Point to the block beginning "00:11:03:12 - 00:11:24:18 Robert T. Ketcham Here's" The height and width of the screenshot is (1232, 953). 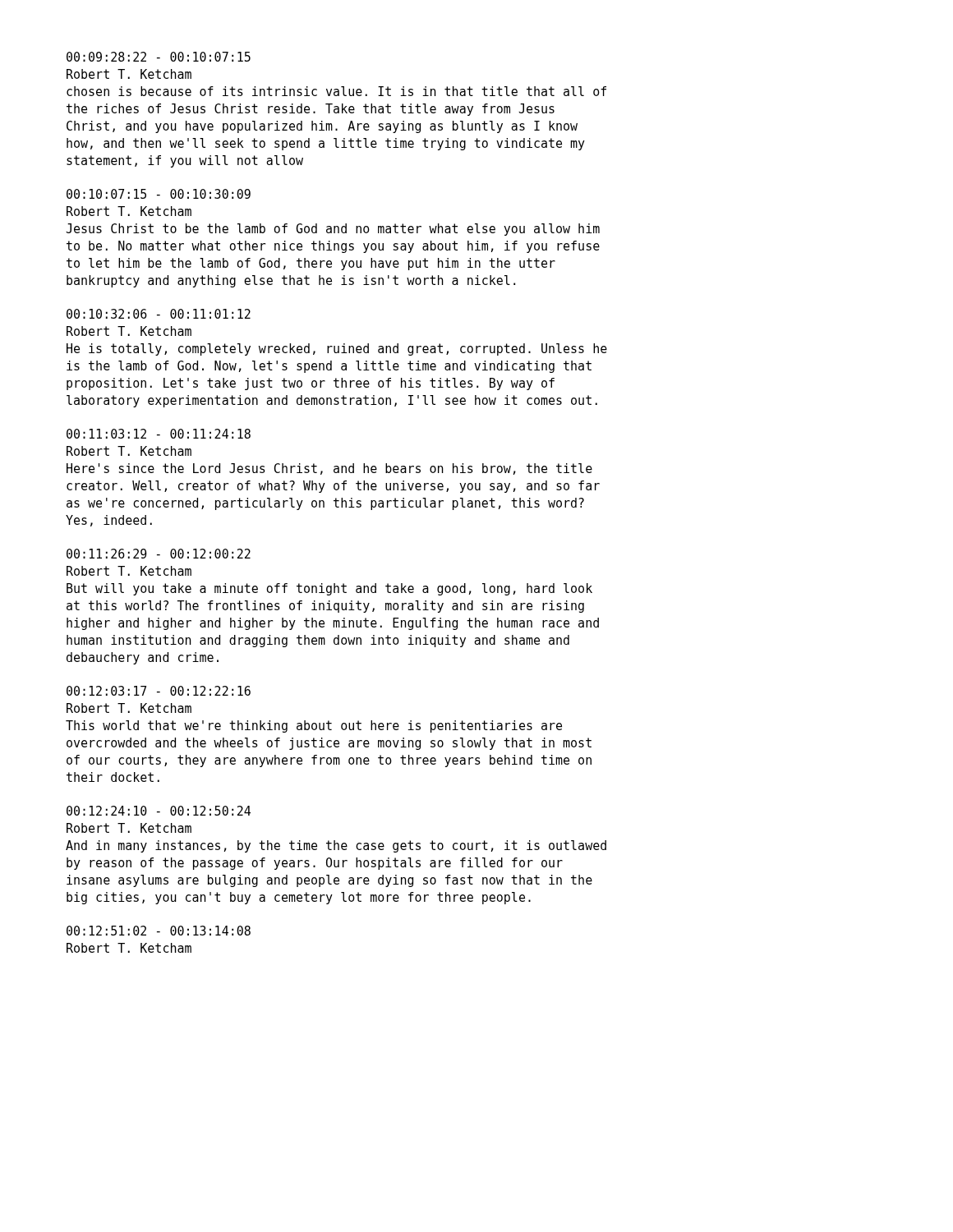point(468,478)
